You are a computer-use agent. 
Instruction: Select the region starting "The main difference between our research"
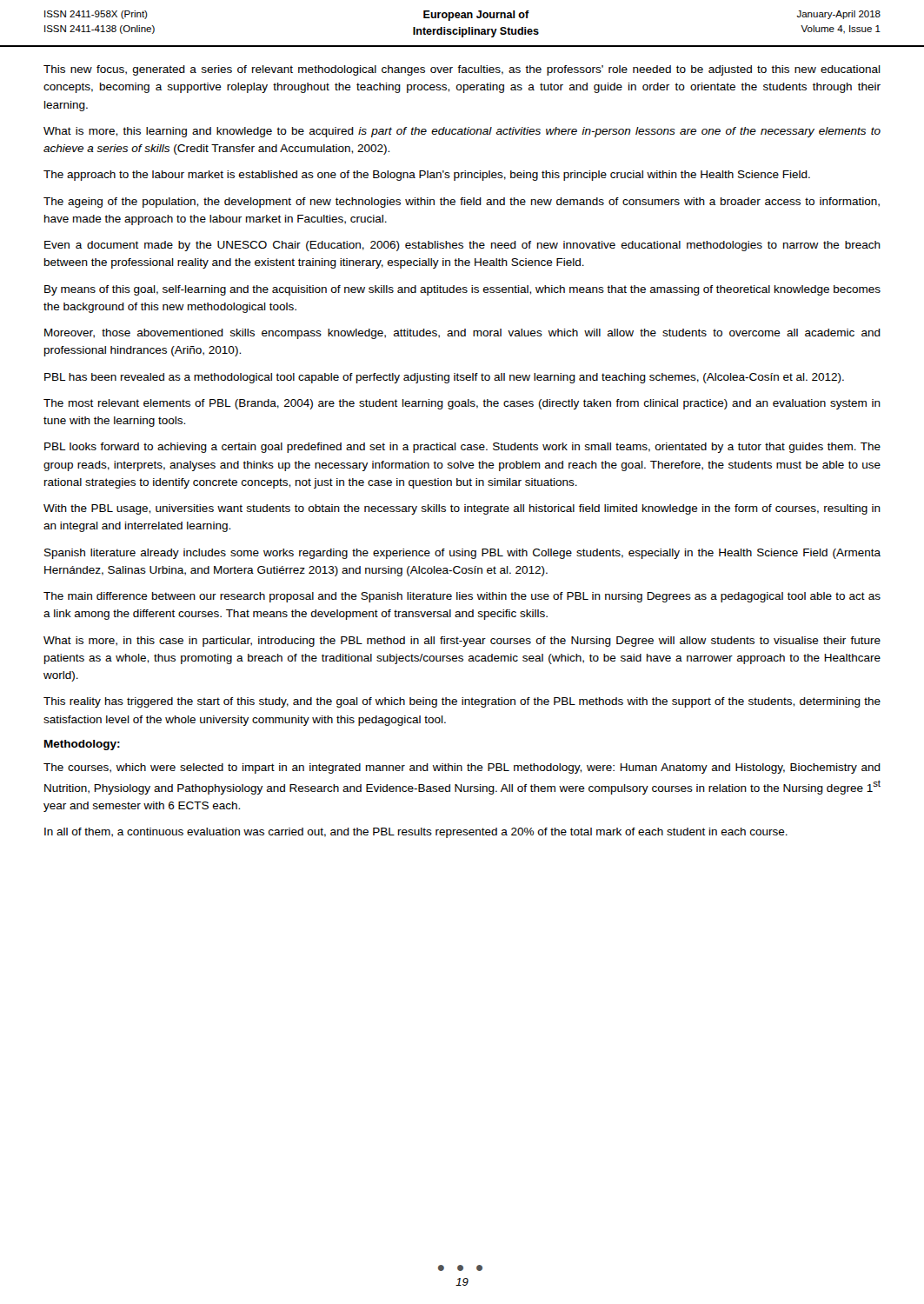[462, 605]
